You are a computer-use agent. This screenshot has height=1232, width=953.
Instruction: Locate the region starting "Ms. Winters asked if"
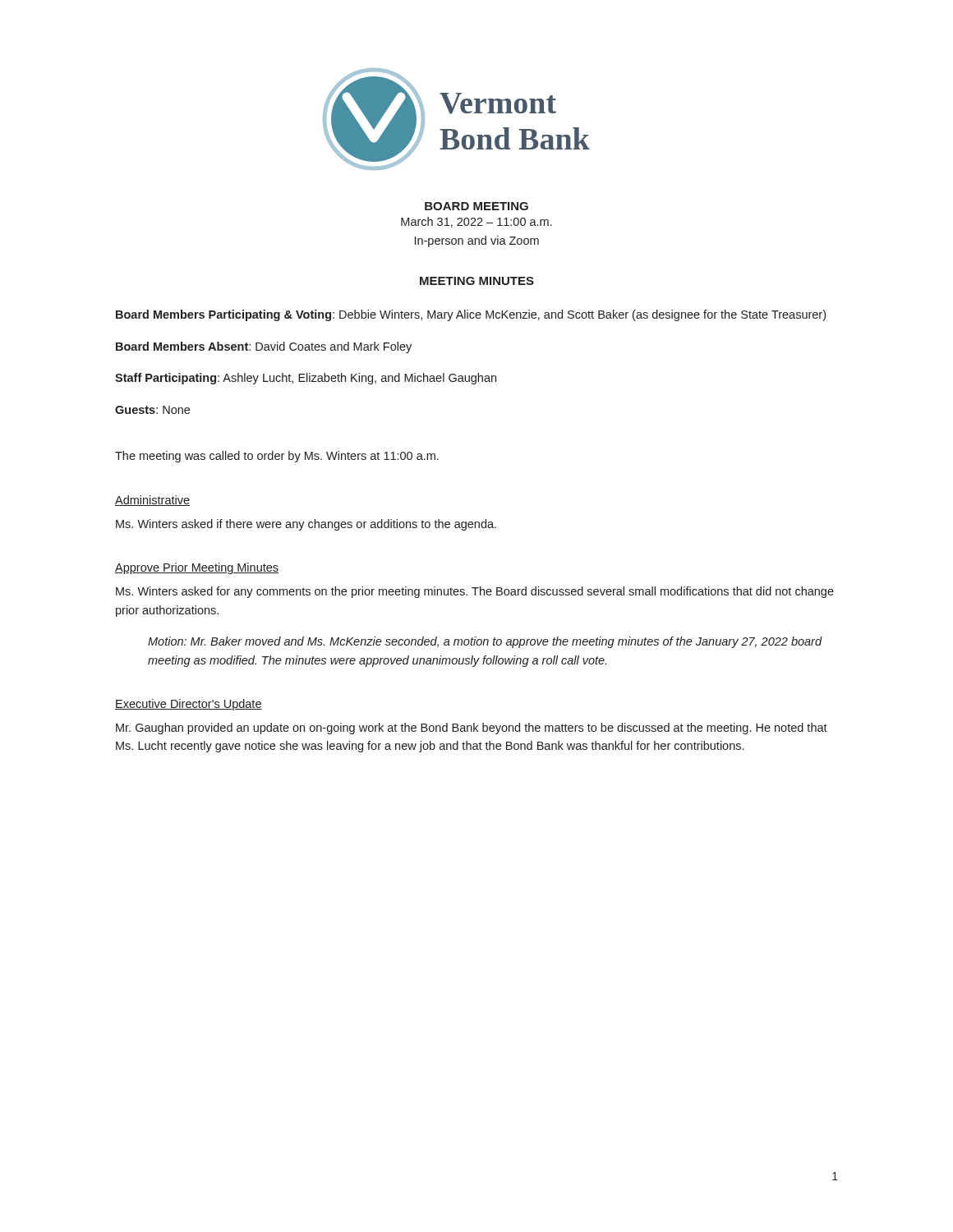306,524
